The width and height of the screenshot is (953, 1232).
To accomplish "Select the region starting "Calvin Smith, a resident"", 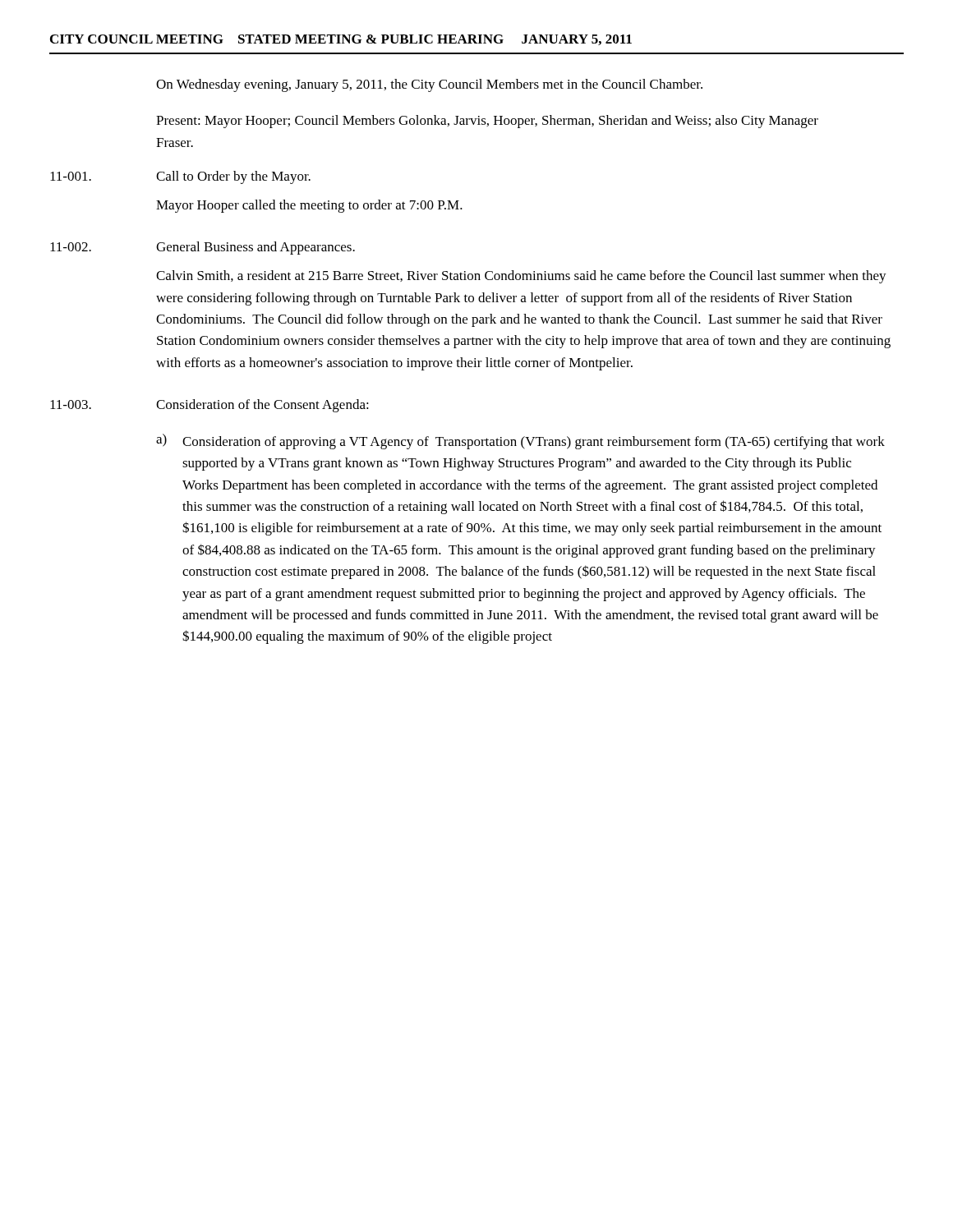I will click(523, 319).
